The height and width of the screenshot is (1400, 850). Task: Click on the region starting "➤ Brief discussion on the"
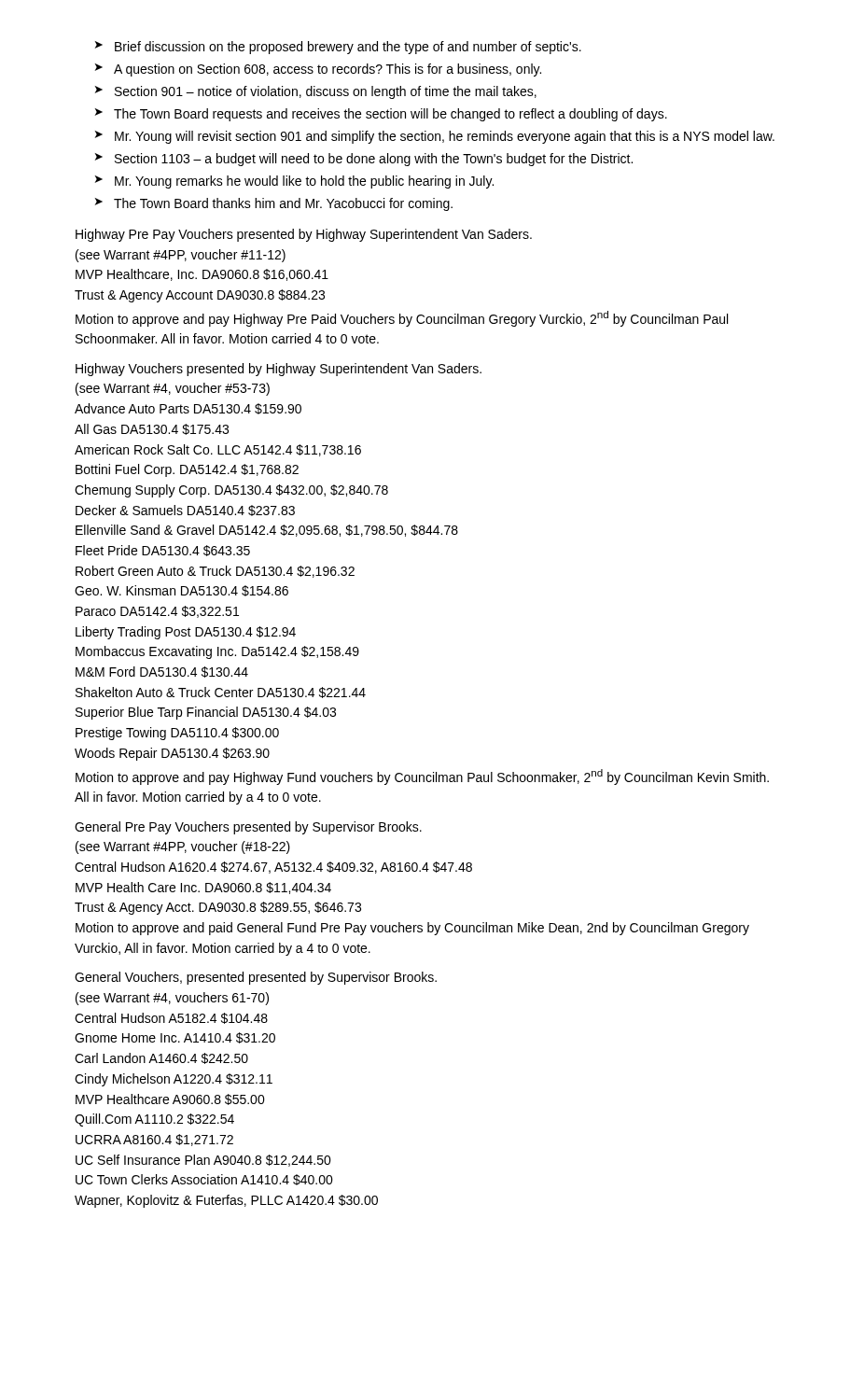tap(434, 47)
